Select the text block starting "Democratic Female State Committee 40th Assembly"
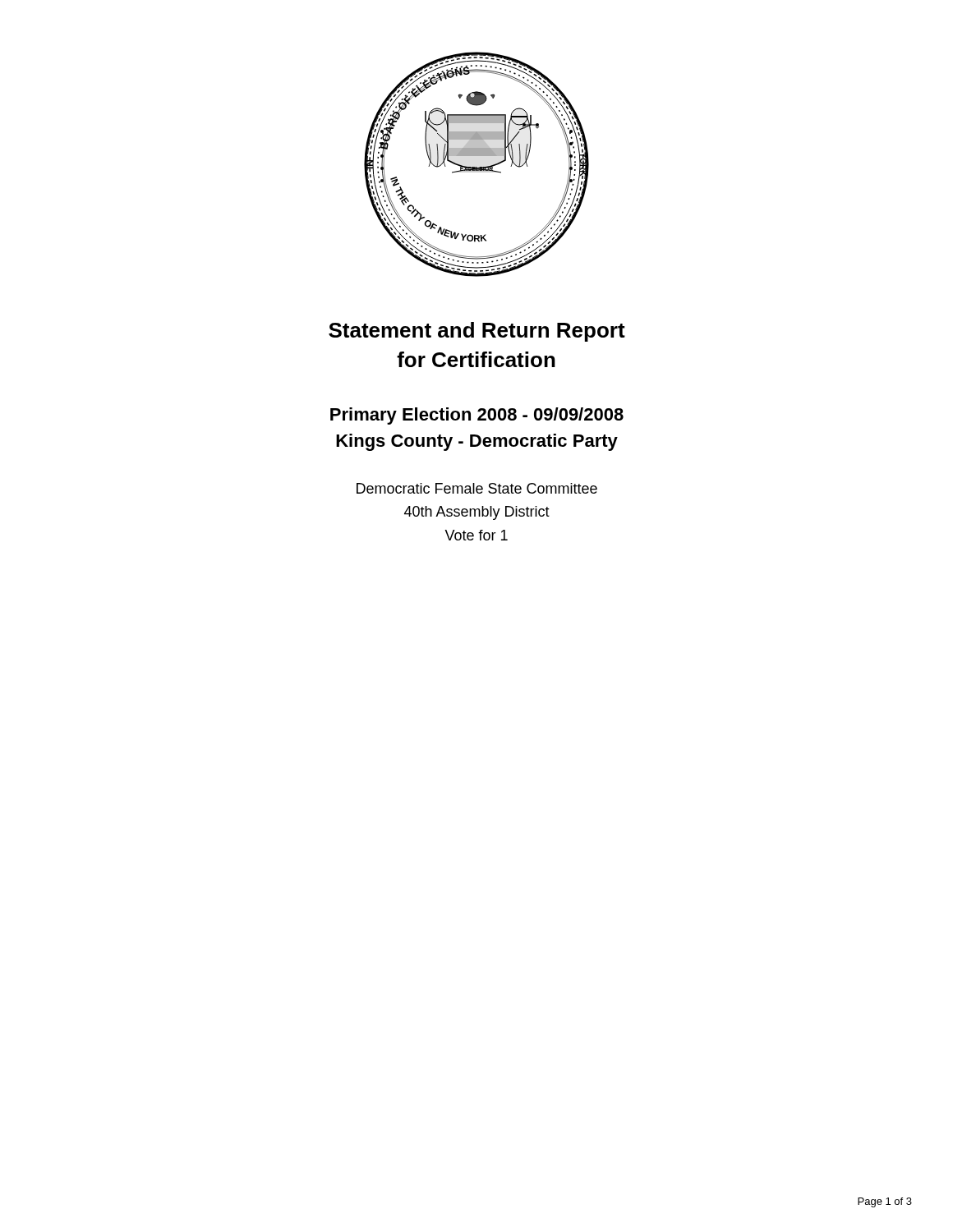This screenshot has height=1232, width=953. [476, 512]
